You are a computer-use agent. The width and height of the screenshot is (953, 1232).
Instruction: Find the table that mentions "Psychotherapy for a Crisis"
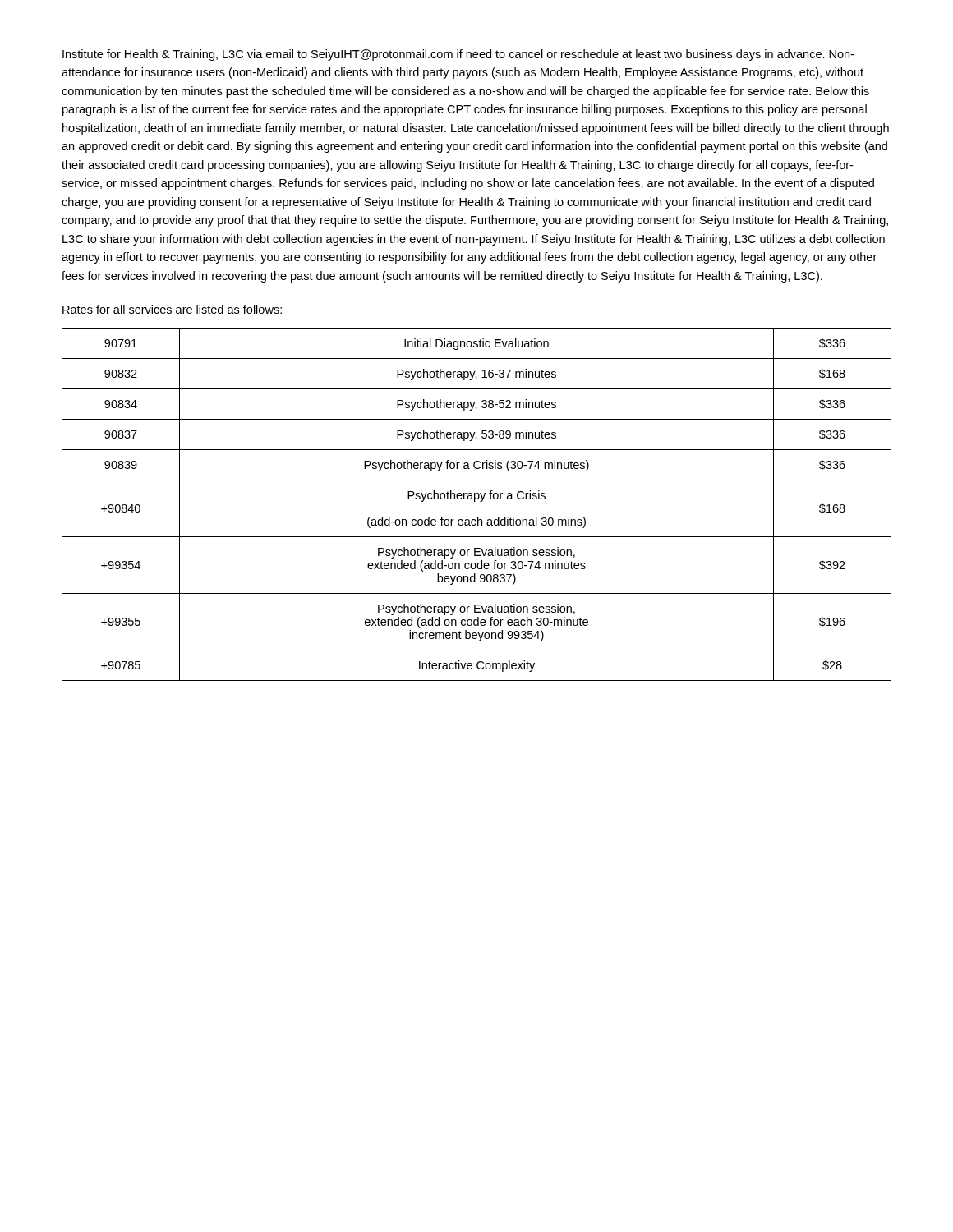point(476,504)
